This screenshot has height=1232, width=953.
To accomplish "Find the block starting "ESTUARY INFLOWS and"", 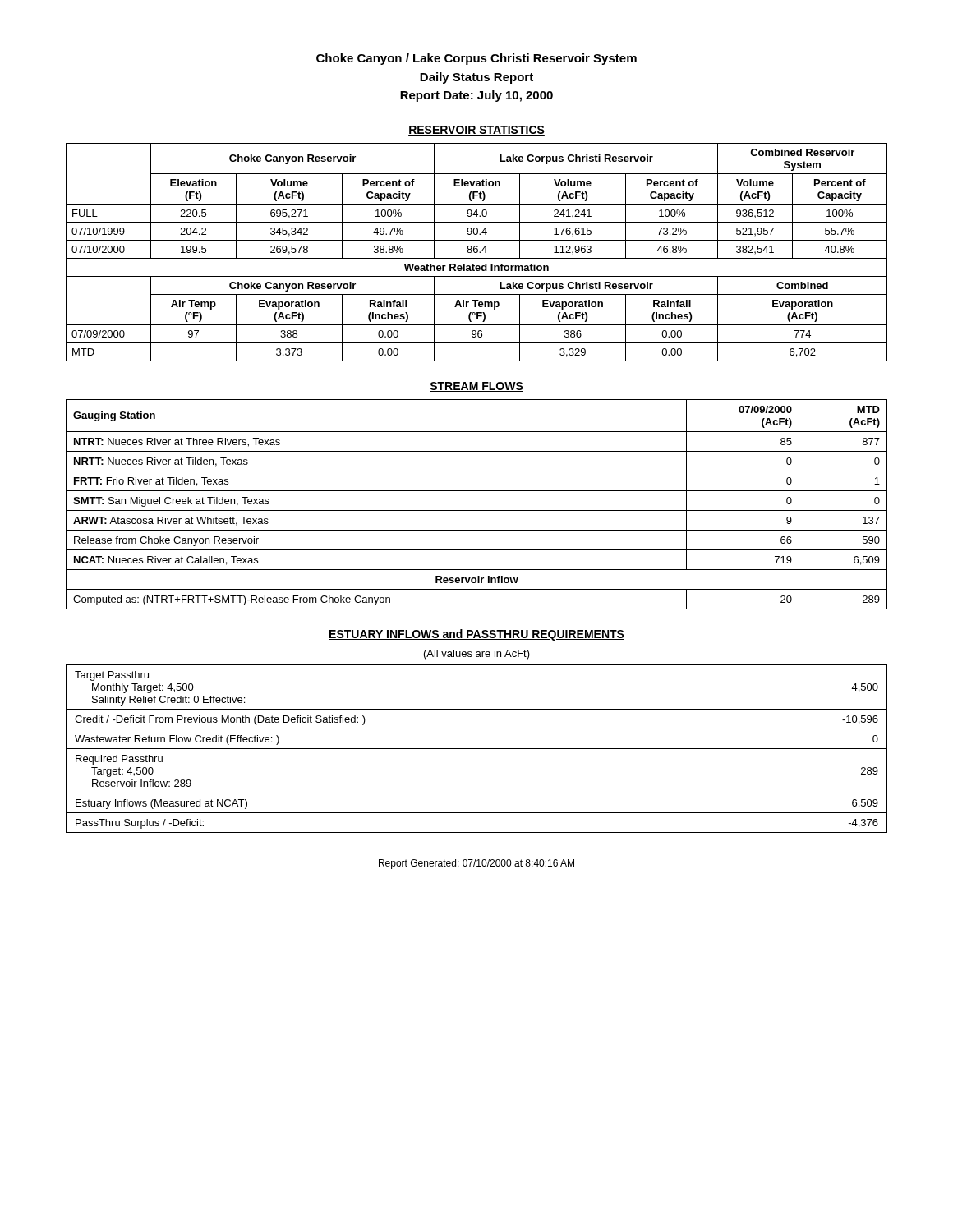I will (x=476, y=634).
